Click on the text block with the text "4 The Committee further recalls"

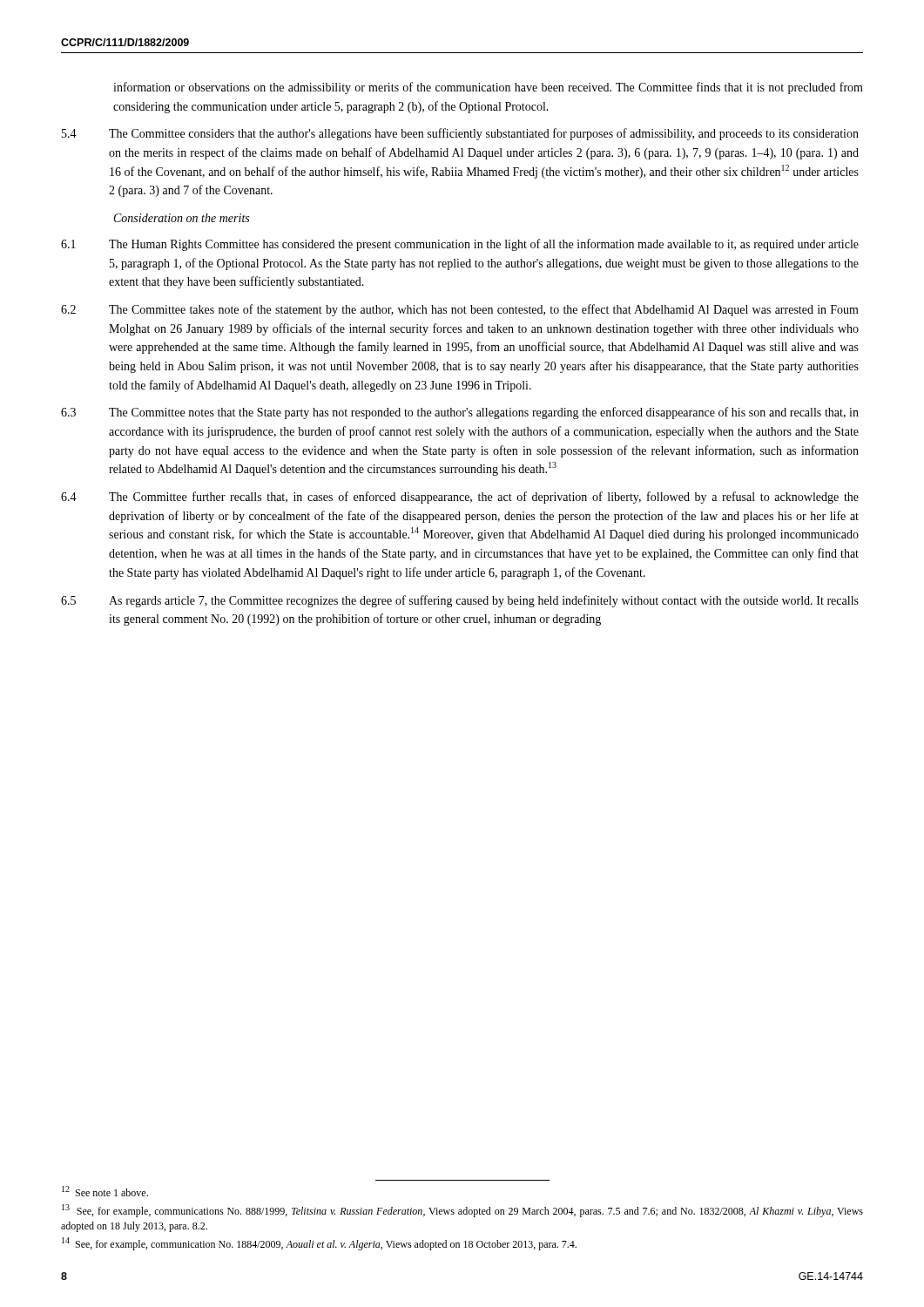click(460, 535)
